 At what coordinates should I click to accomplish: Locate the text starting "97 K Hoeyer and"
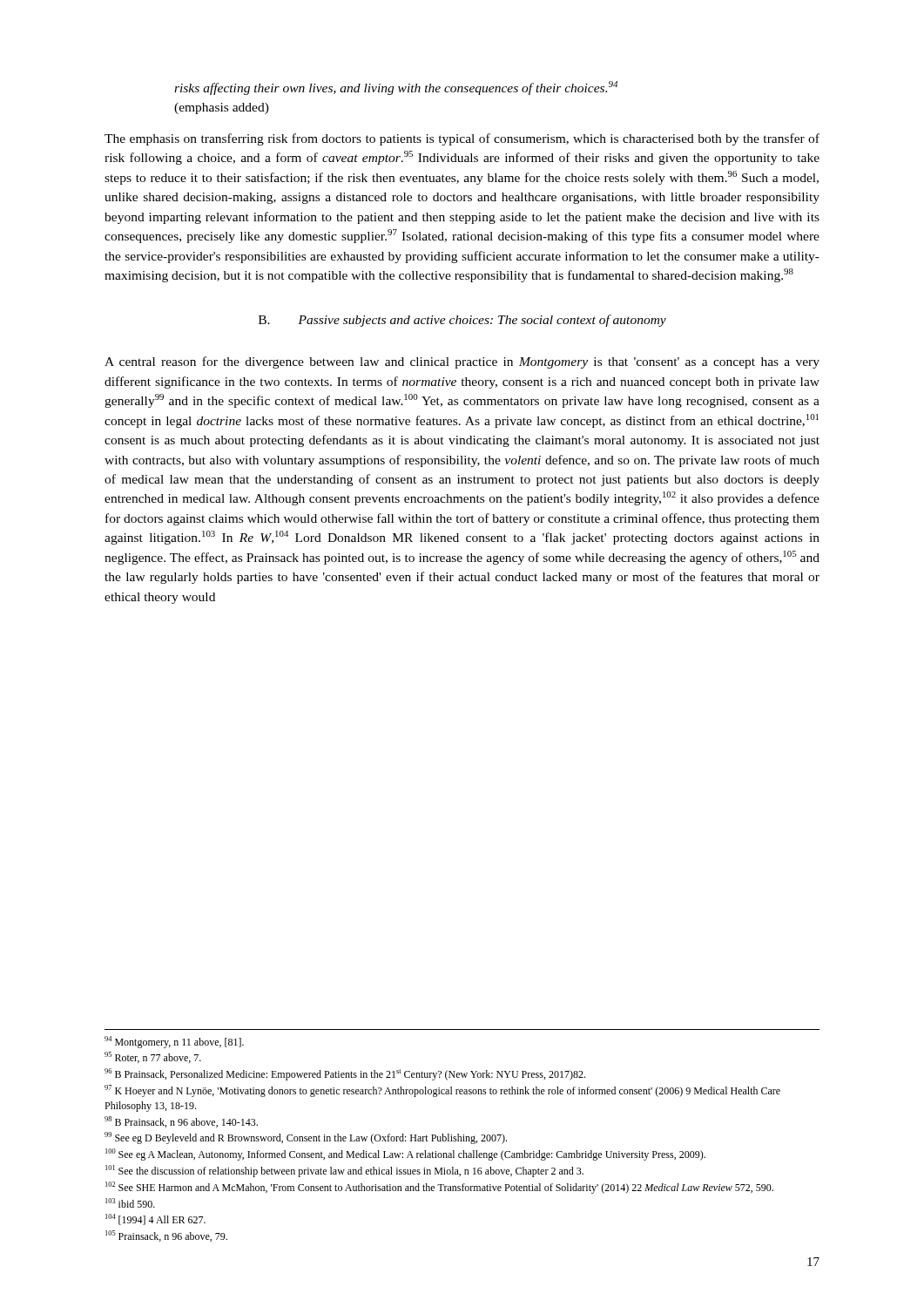point(442,1098)
